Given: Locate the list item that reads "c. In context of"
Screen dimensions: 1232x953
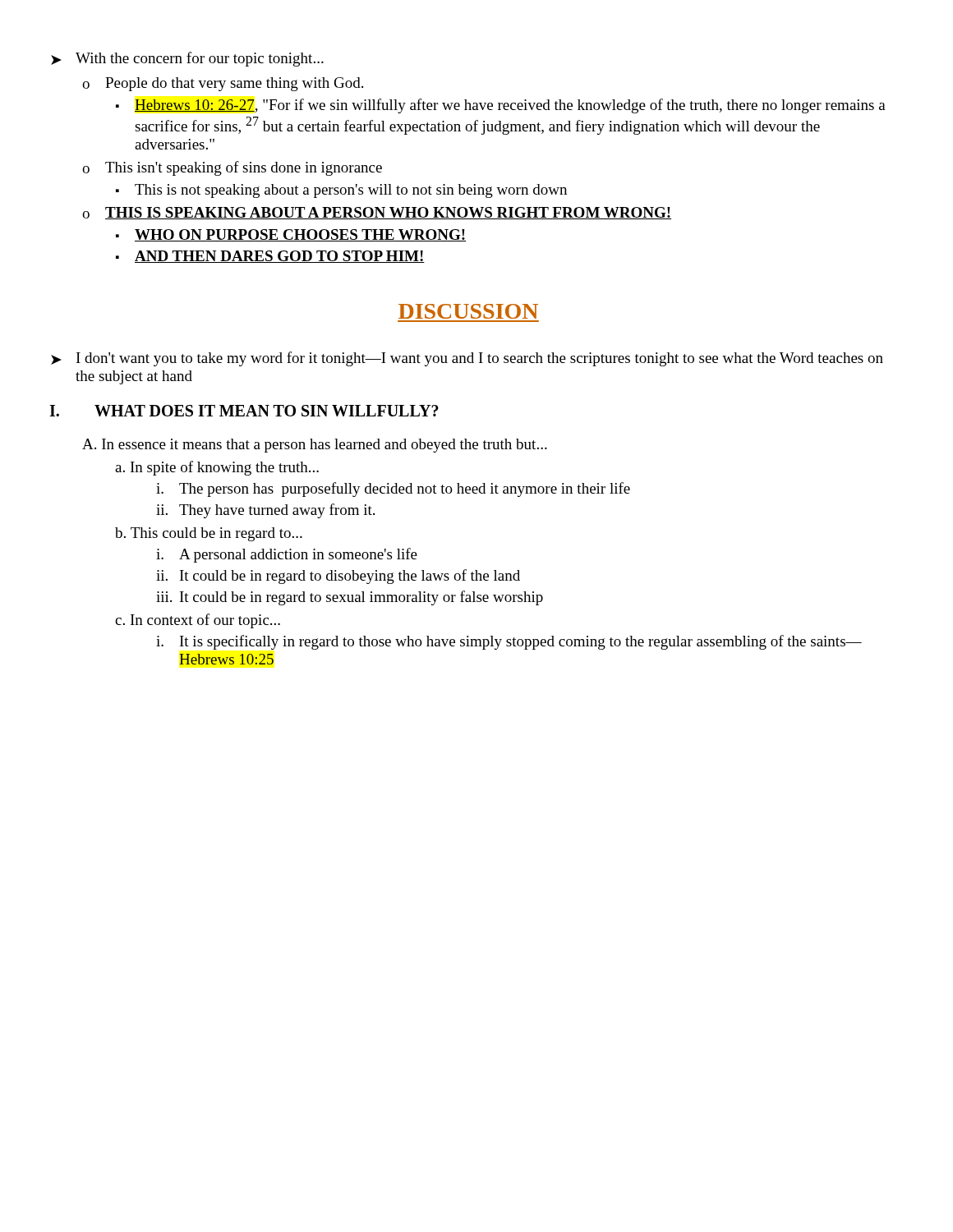Looking at the screenshot, I should (198, 620).
